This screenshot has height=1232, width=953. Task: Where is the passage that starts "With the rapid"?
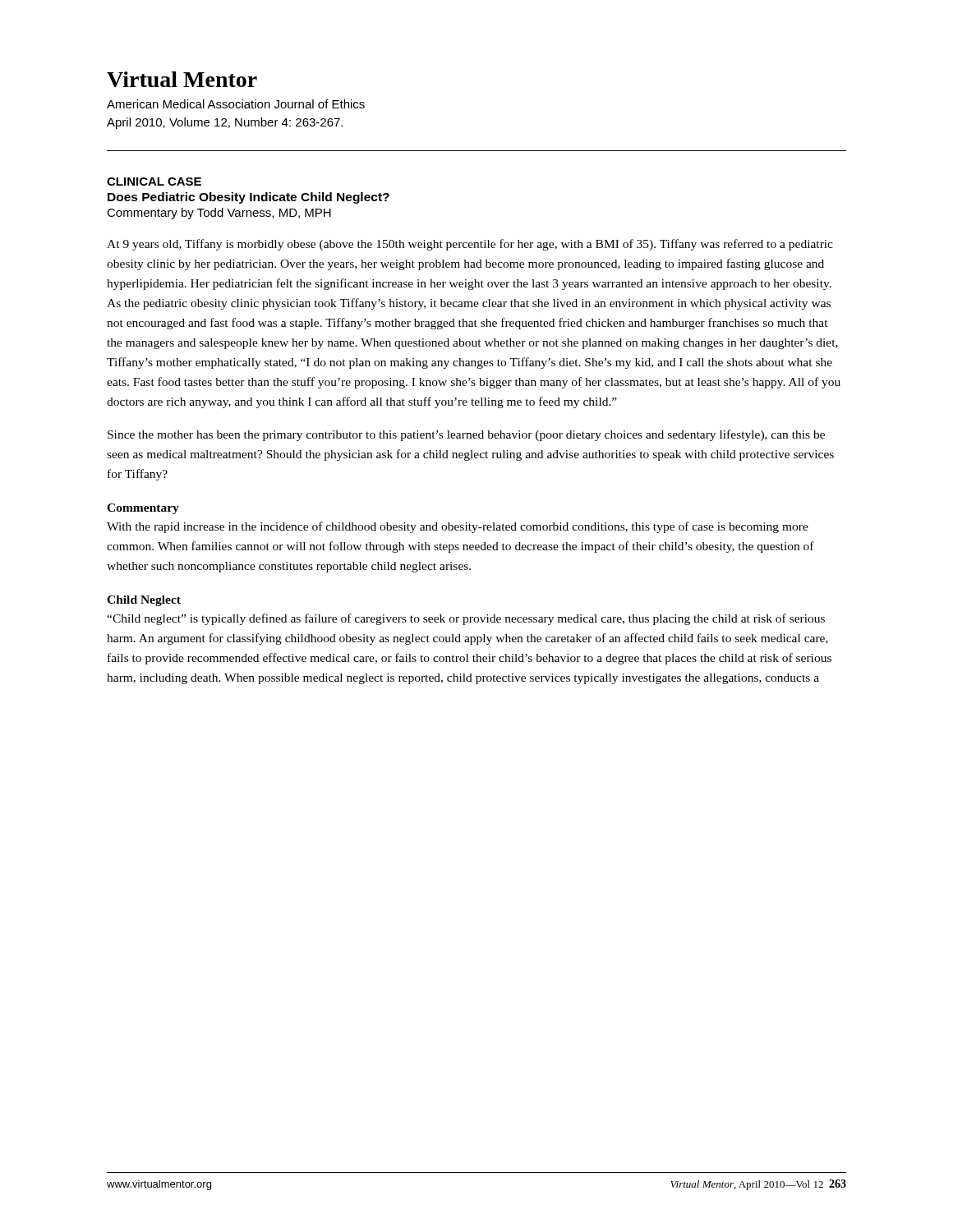pyautogui.click(x=460, y=546)
